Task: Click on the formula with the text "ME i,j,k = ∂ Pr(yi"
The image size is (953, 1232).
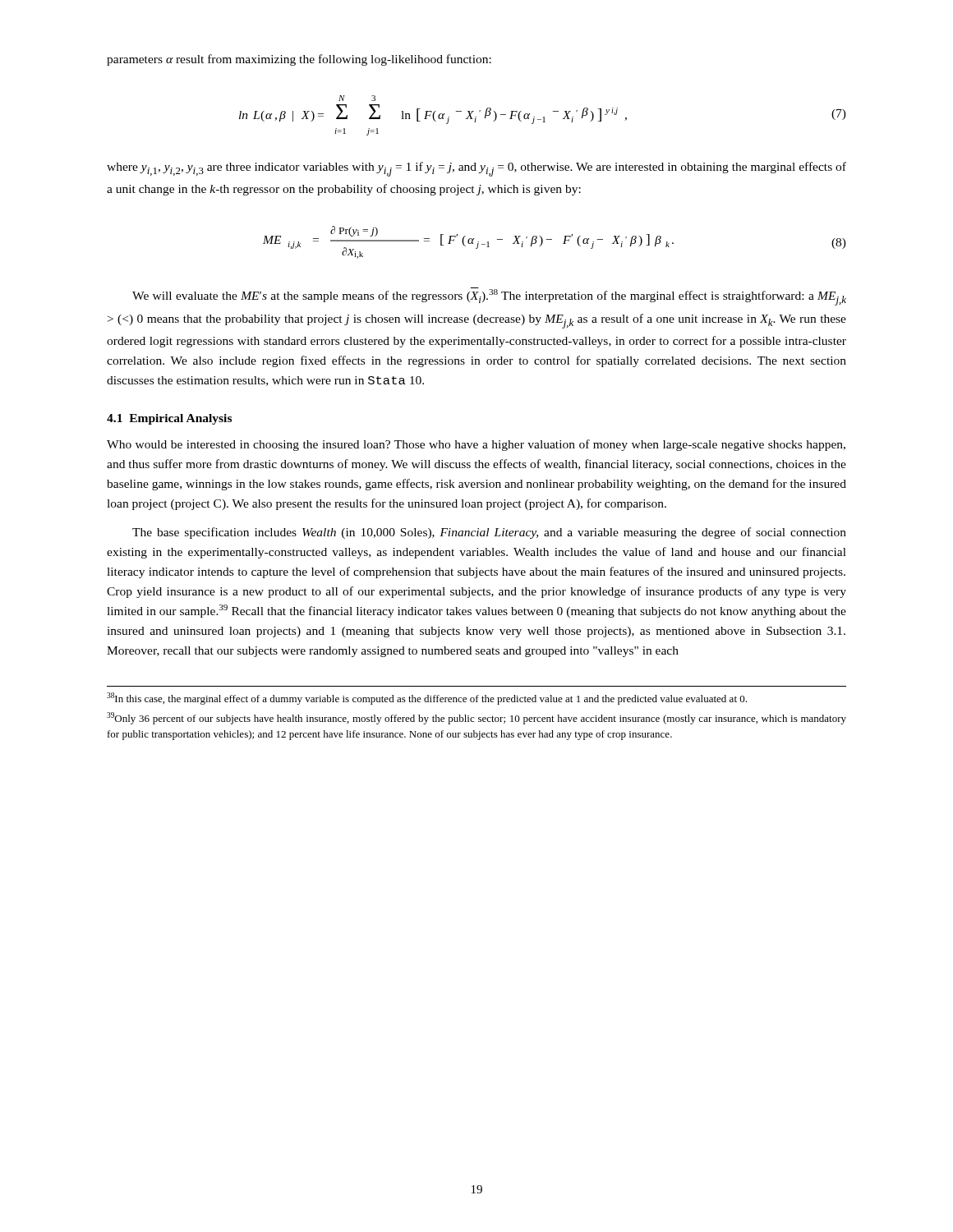Action: pyautogui.click(x=555, y=243)
